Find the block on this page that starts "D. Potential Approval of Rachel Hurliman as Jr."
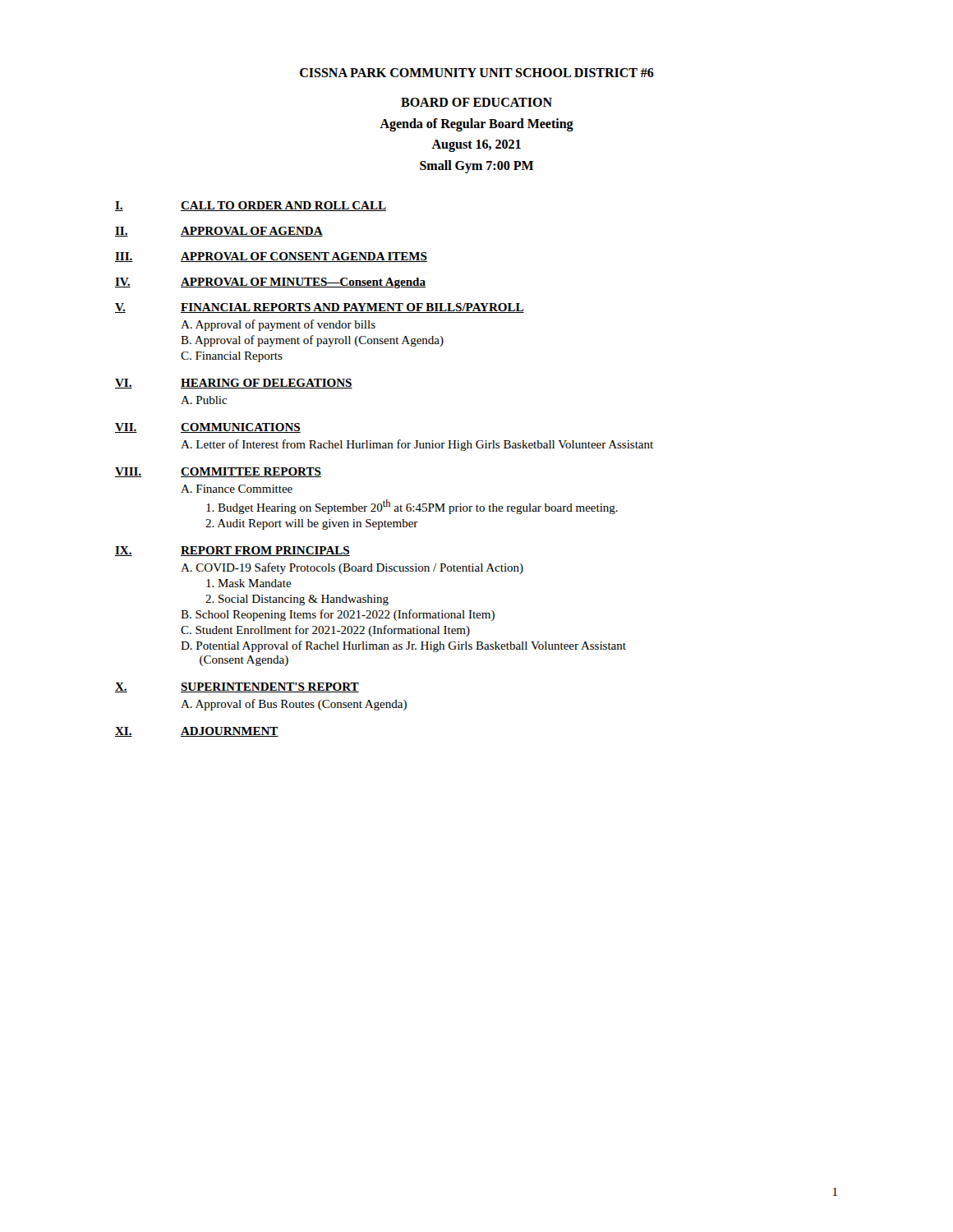This screenshot has height=1232, width=953. (403, 653)
